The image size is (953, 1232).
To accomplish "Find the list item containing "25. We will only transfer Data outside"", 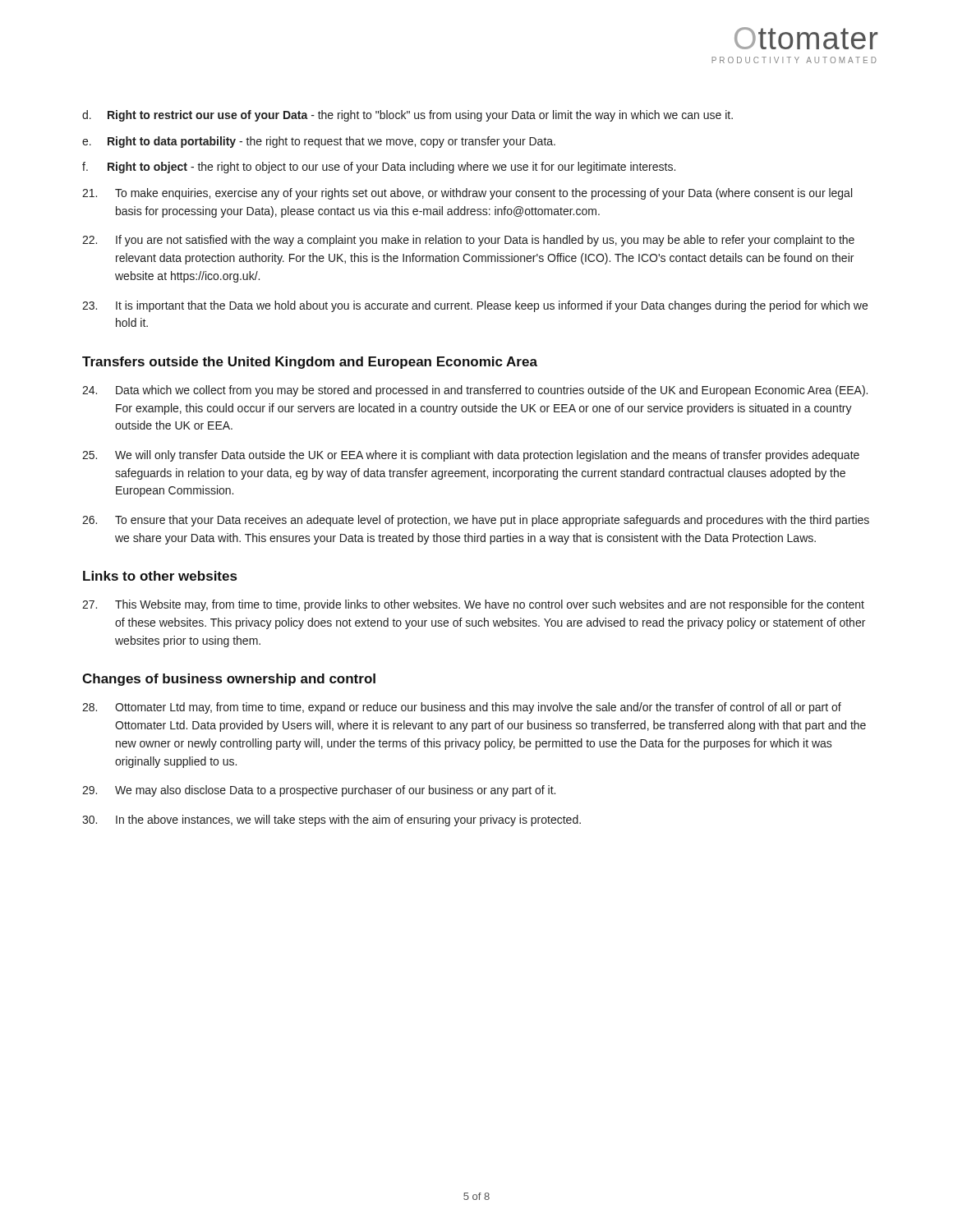I will tap(476, 473).
